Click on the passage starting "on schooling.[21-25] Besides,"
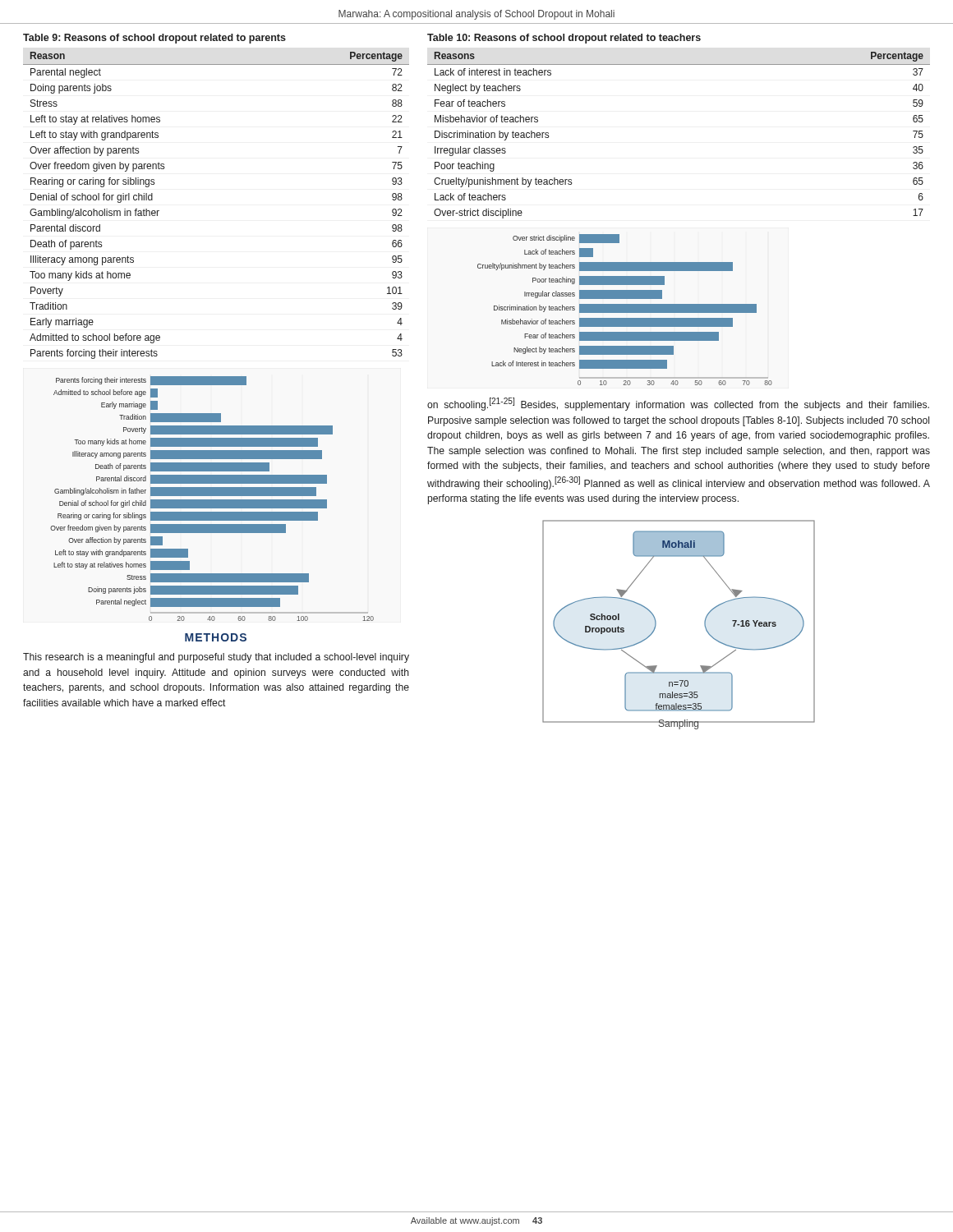Image resolution: width=953 pixels, height=1232 pixels. [x=679, y=451]
